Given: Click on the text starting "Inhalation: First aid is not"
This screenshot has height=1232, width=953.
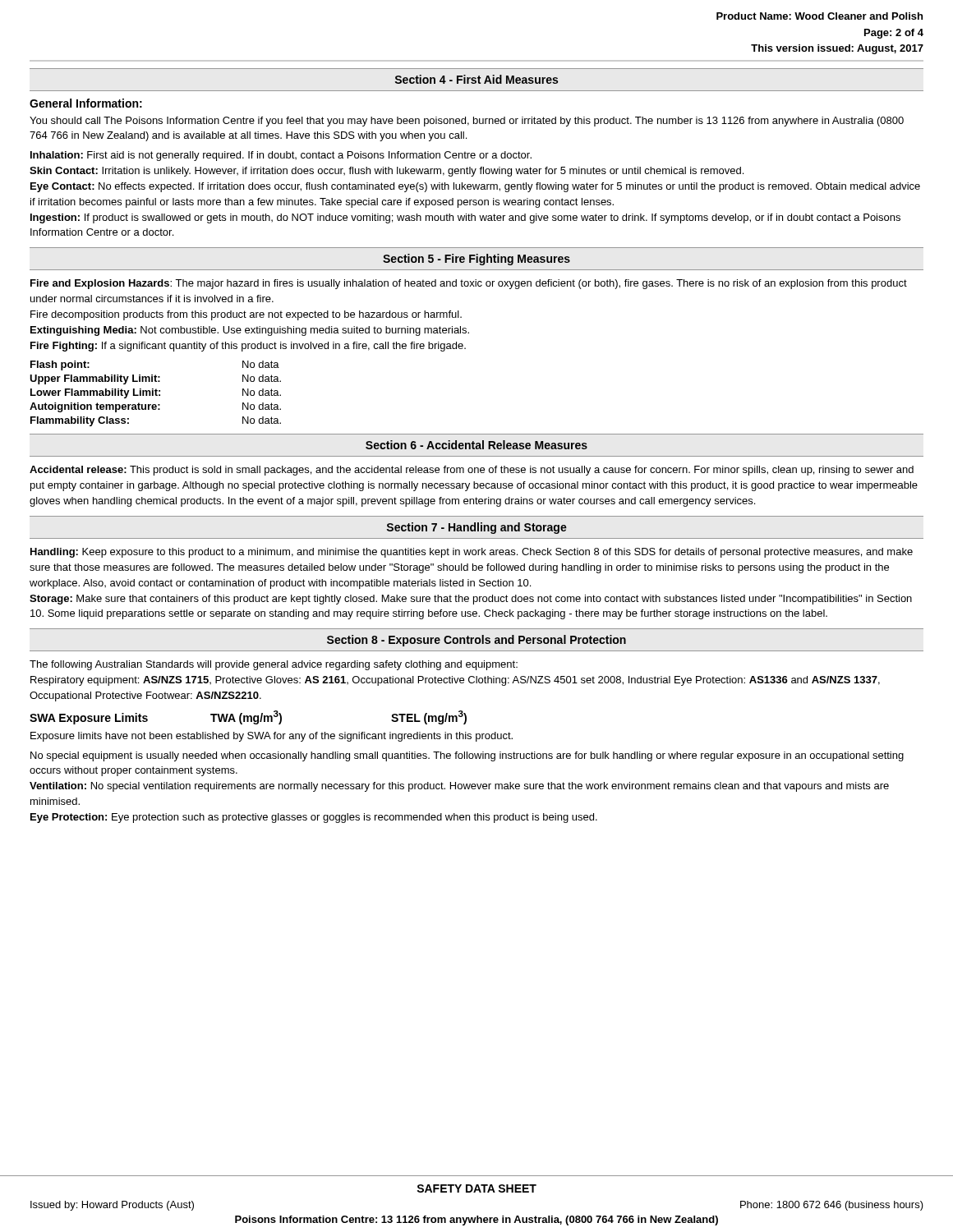Looking at the screenshot, I should [475, 194].
